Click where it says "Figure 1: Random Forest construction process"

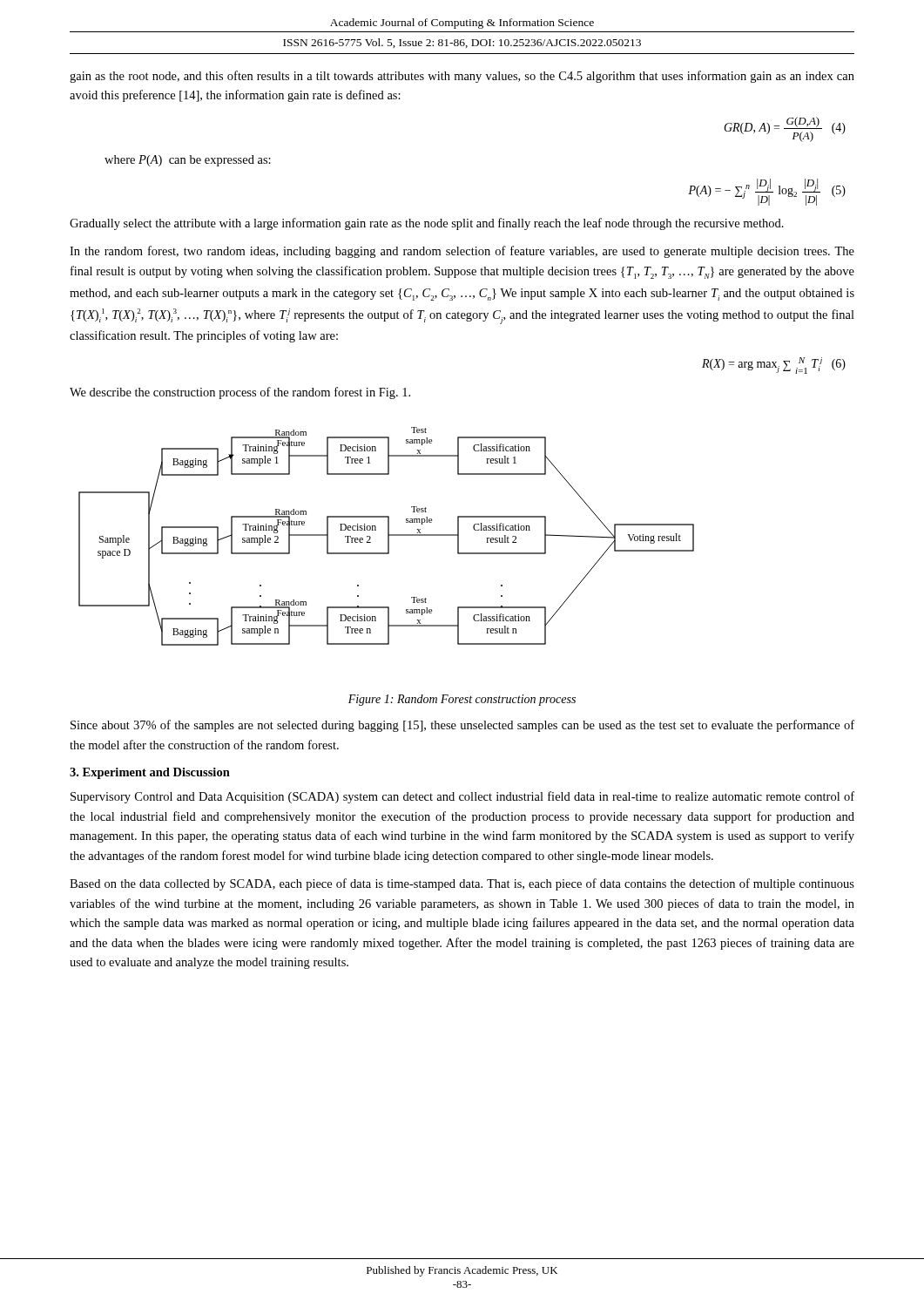(x=462, y=700)
